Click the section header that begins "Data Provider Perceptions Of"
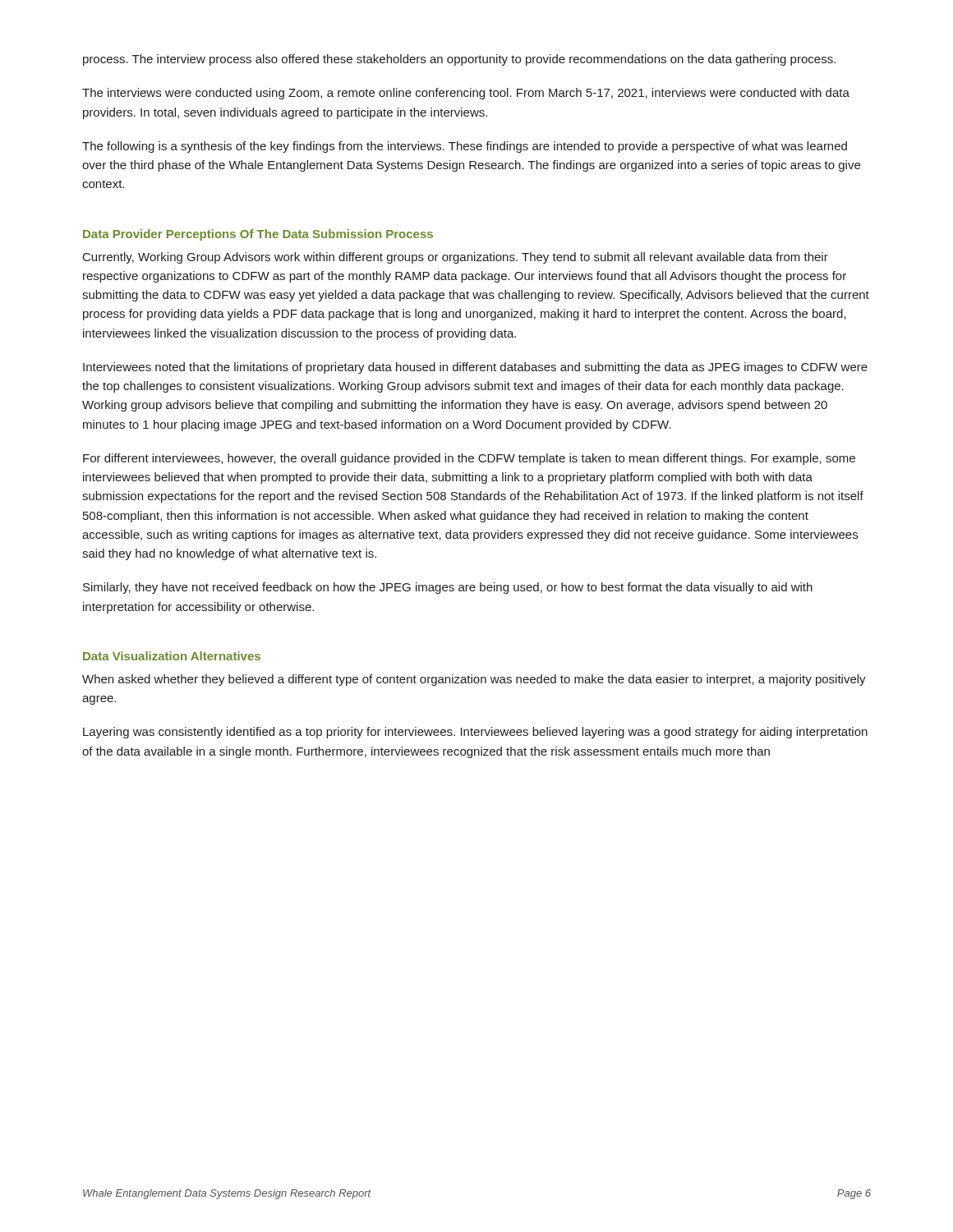 [258, 233]
